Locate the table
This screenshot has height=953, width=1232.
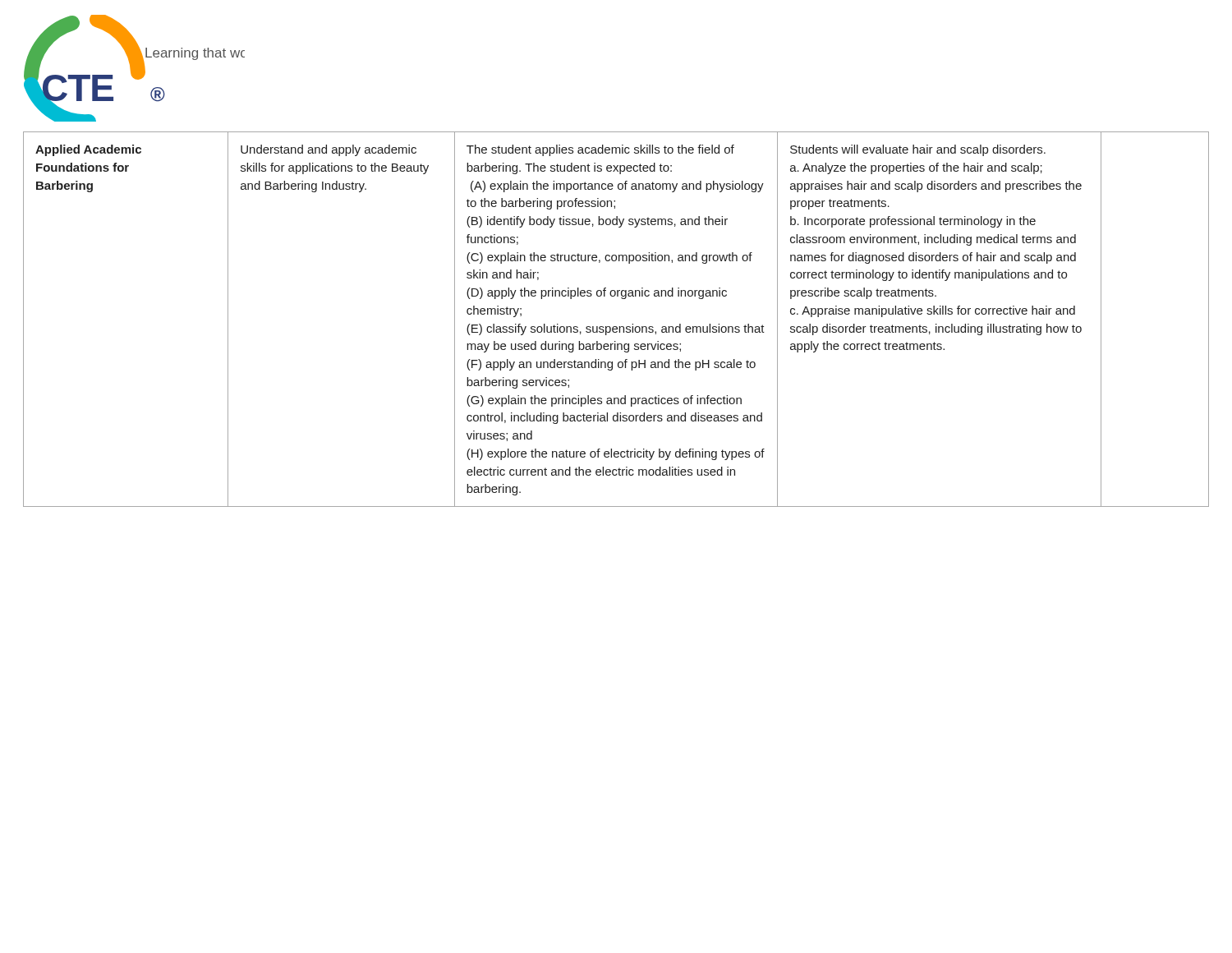(616, 319)
